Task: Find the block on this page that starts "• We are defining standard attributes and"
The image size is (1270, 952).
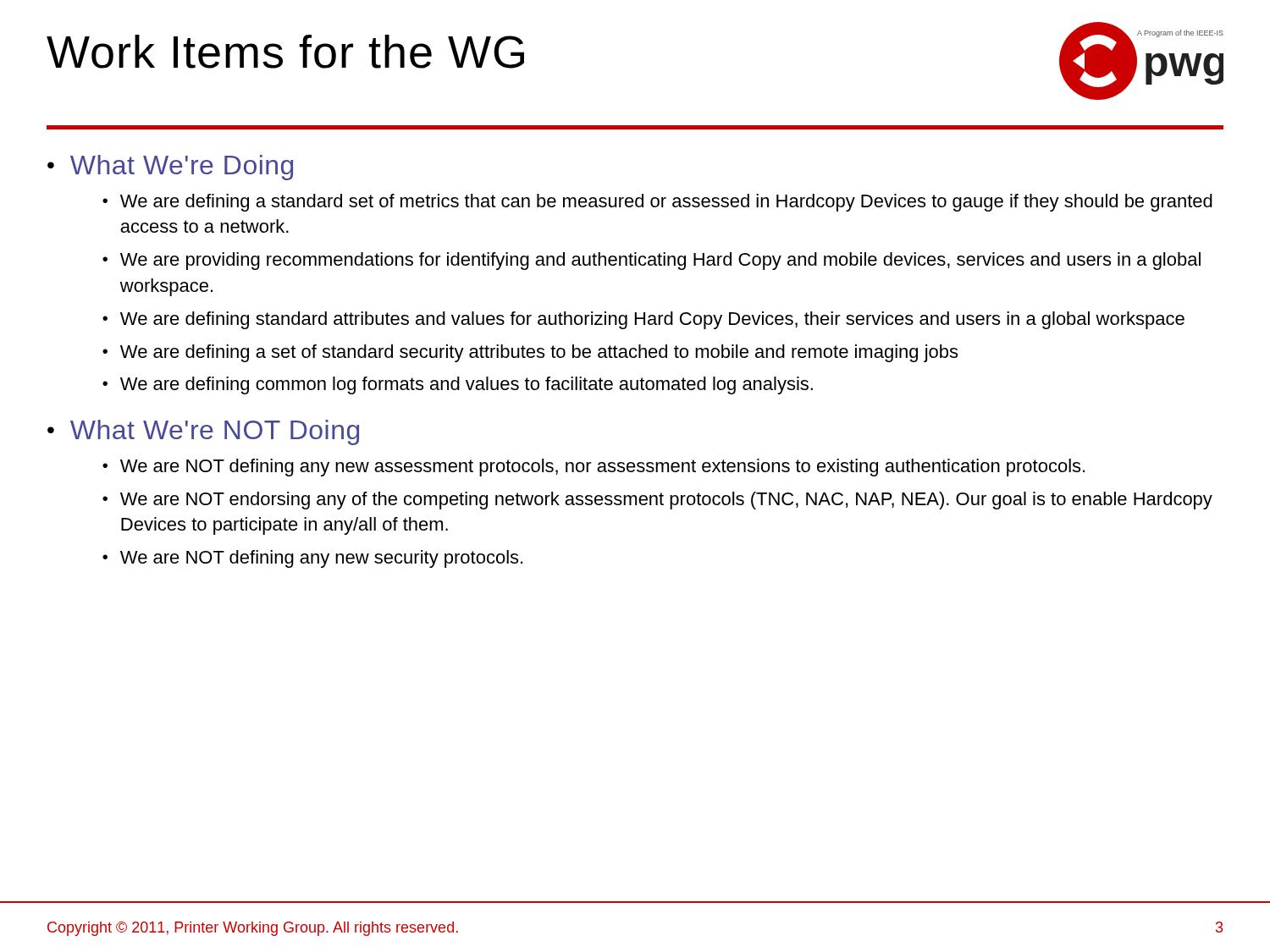Action: tap(644, 319)
